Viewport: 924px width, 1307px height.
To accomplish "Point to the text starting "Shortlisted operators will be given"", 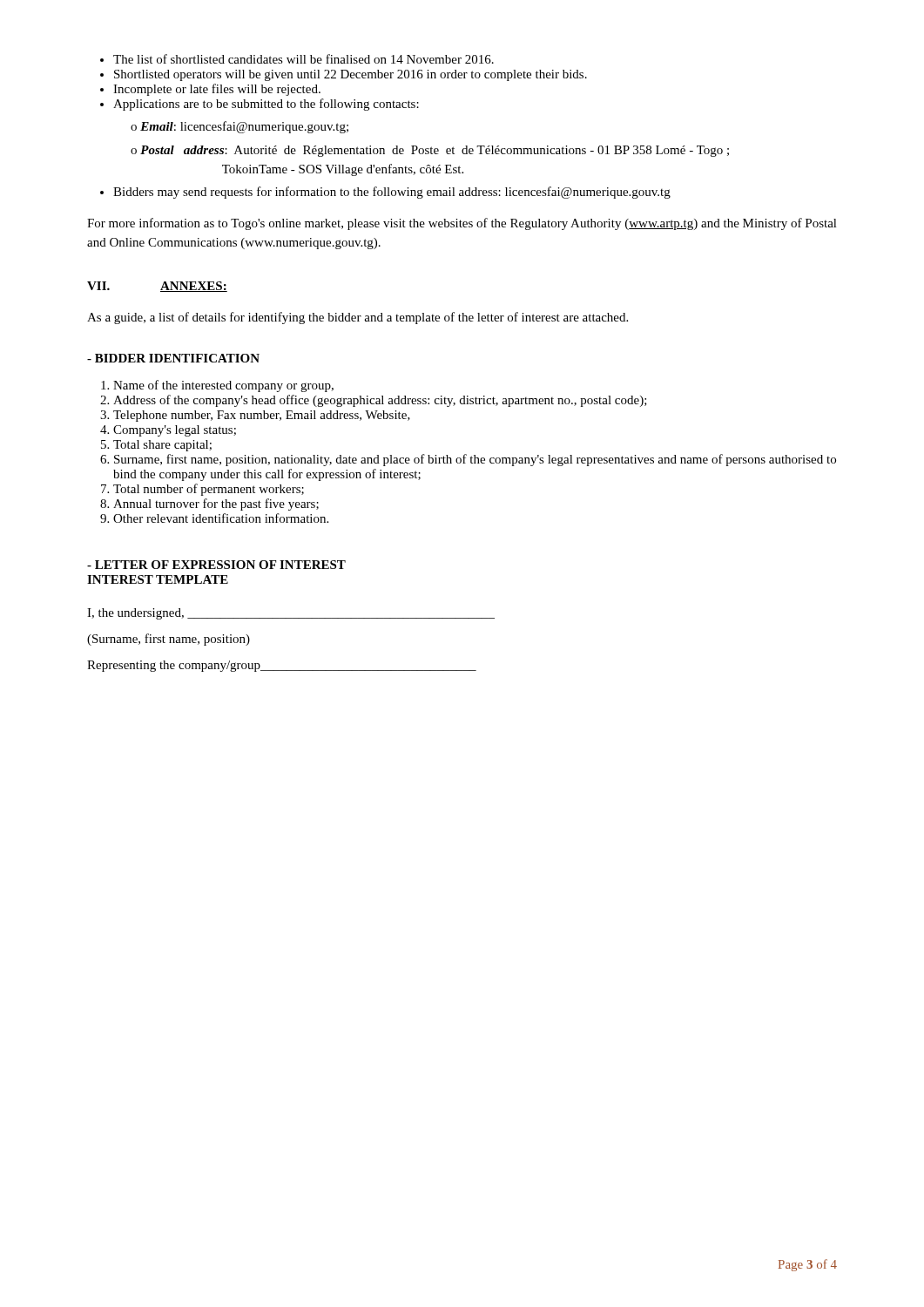I will click(475, 74).
